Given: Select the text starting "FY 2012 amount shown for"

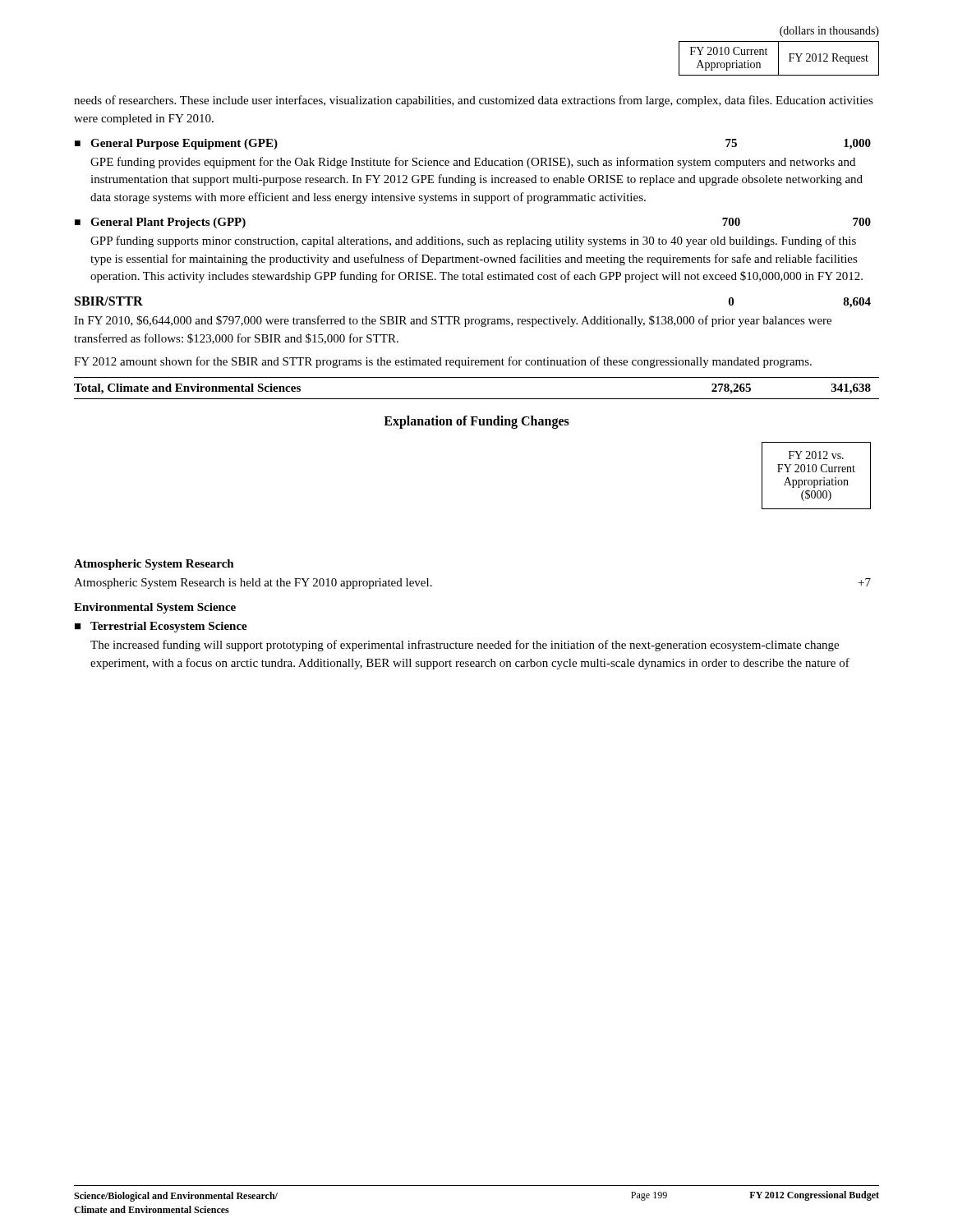Looking at the screenshot, I should pyautogui.click(x=443, y=361).
